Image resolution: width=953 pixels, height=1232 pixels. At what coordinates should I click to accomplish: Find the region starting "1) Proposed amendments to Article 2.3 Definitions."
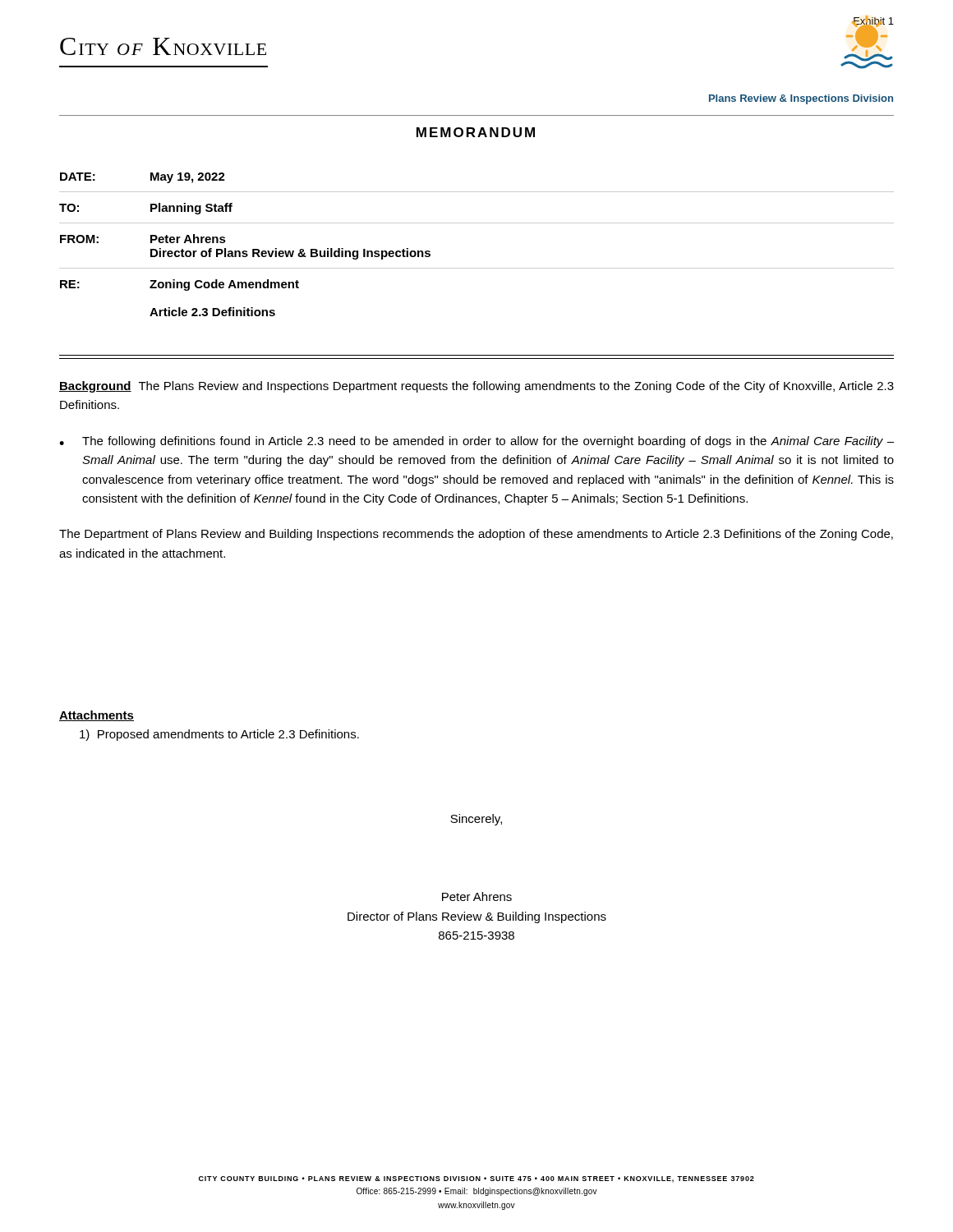click(219, 734)
